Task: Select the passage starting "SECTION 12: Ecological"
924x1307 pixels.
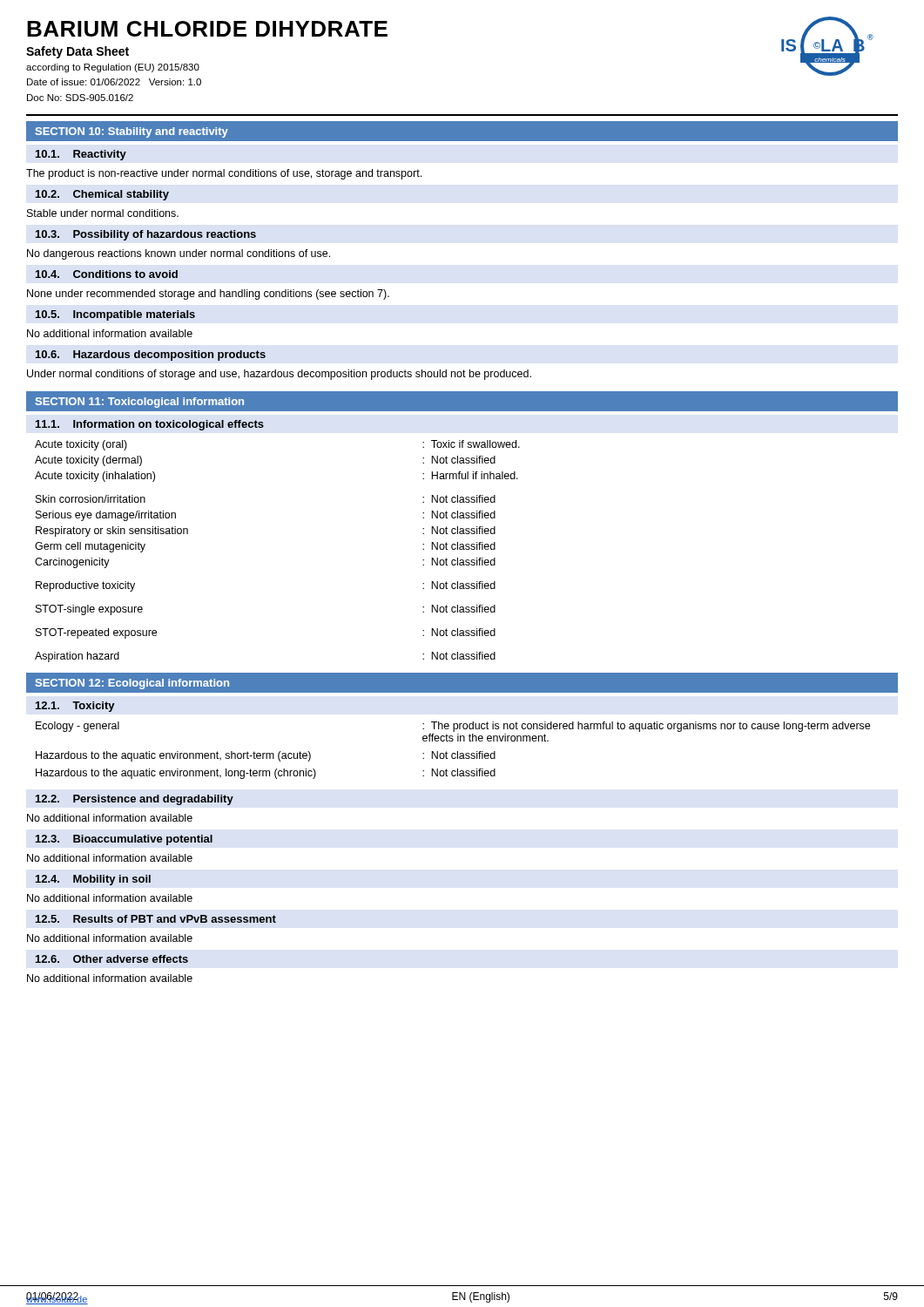Action: coord(462,682)
